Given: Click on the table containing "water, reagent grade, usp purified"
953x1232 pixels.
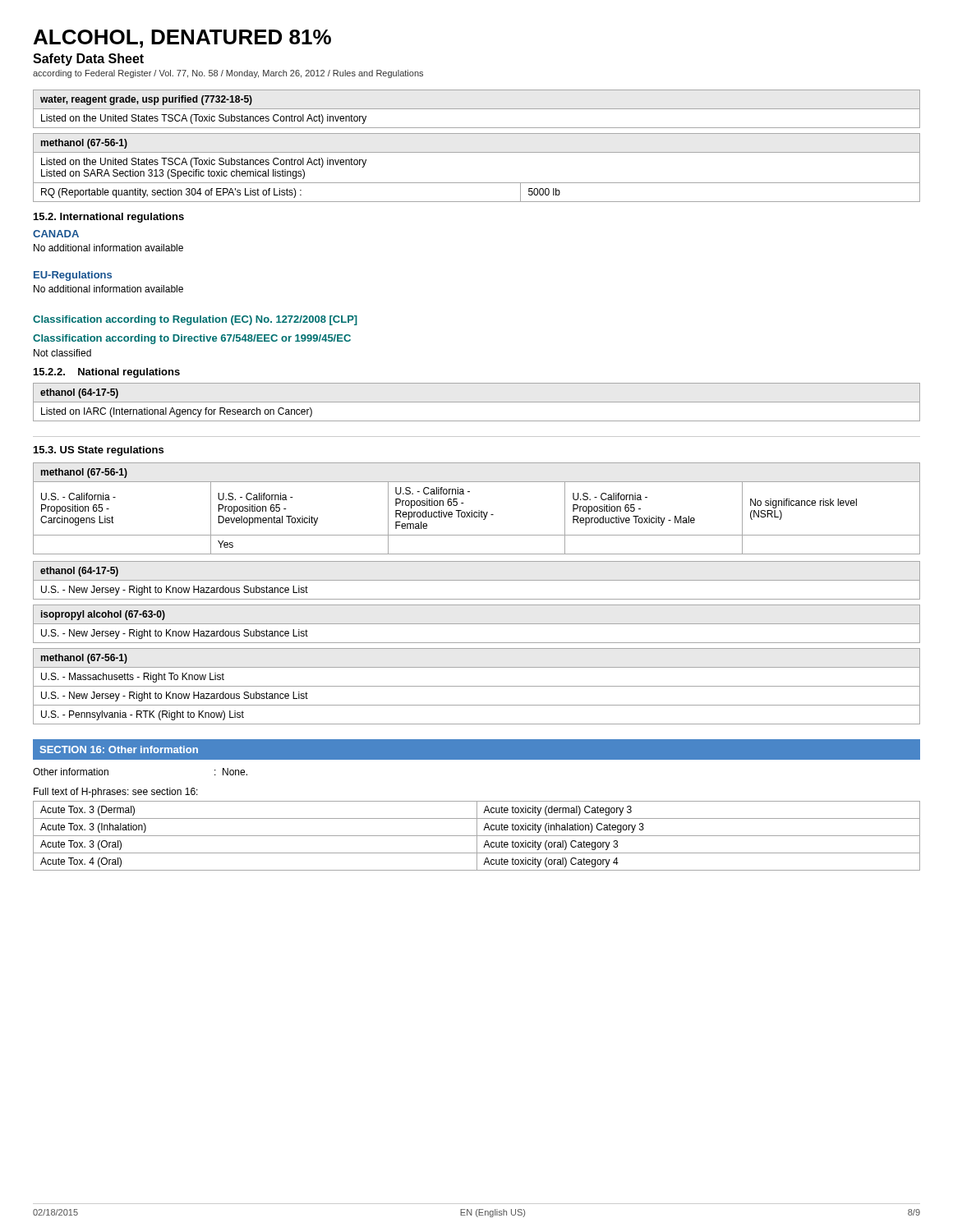Looking at the screenshot, I should click(x=476, y=109).
